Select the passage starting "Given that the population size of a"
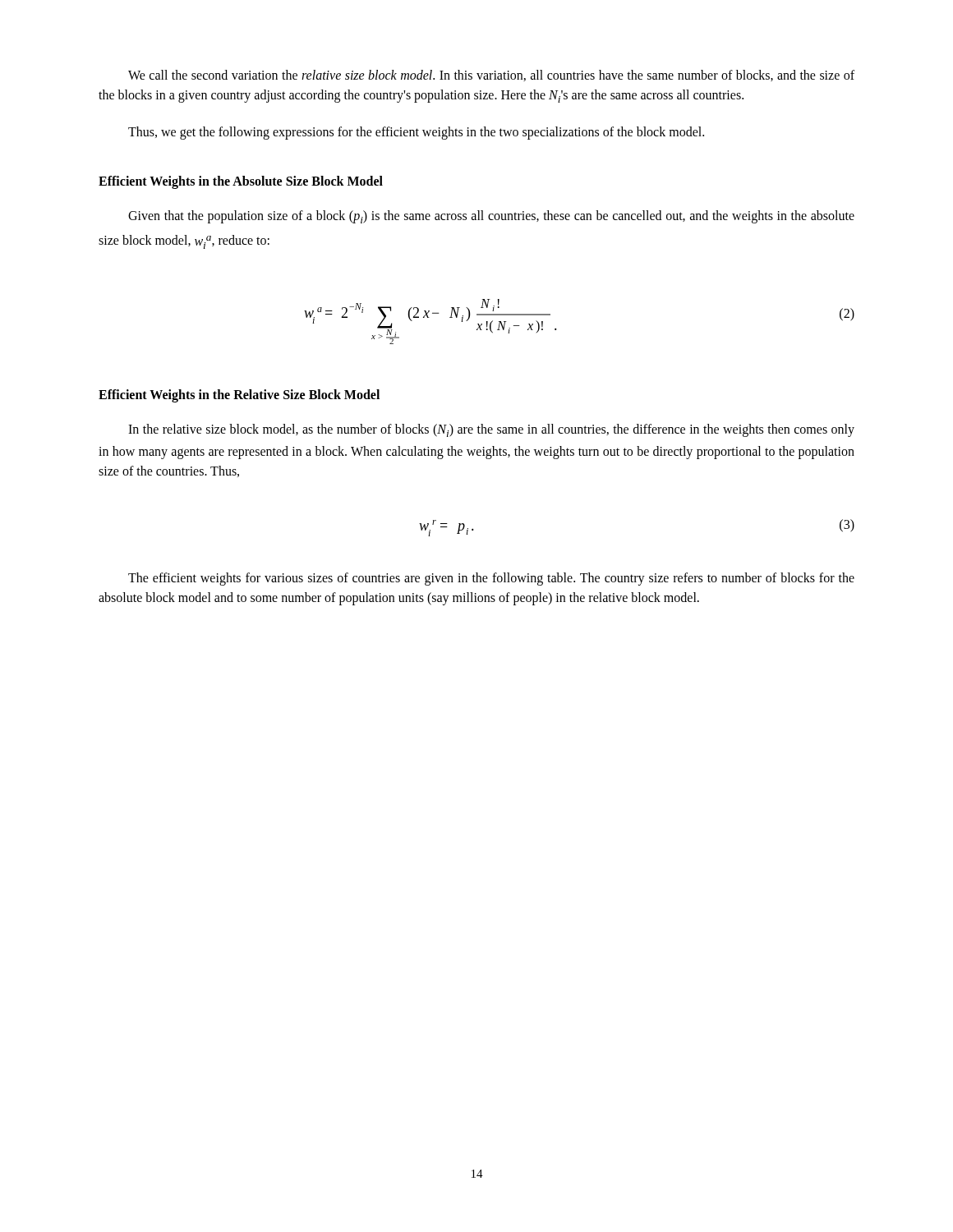 [x=476, y=230]
